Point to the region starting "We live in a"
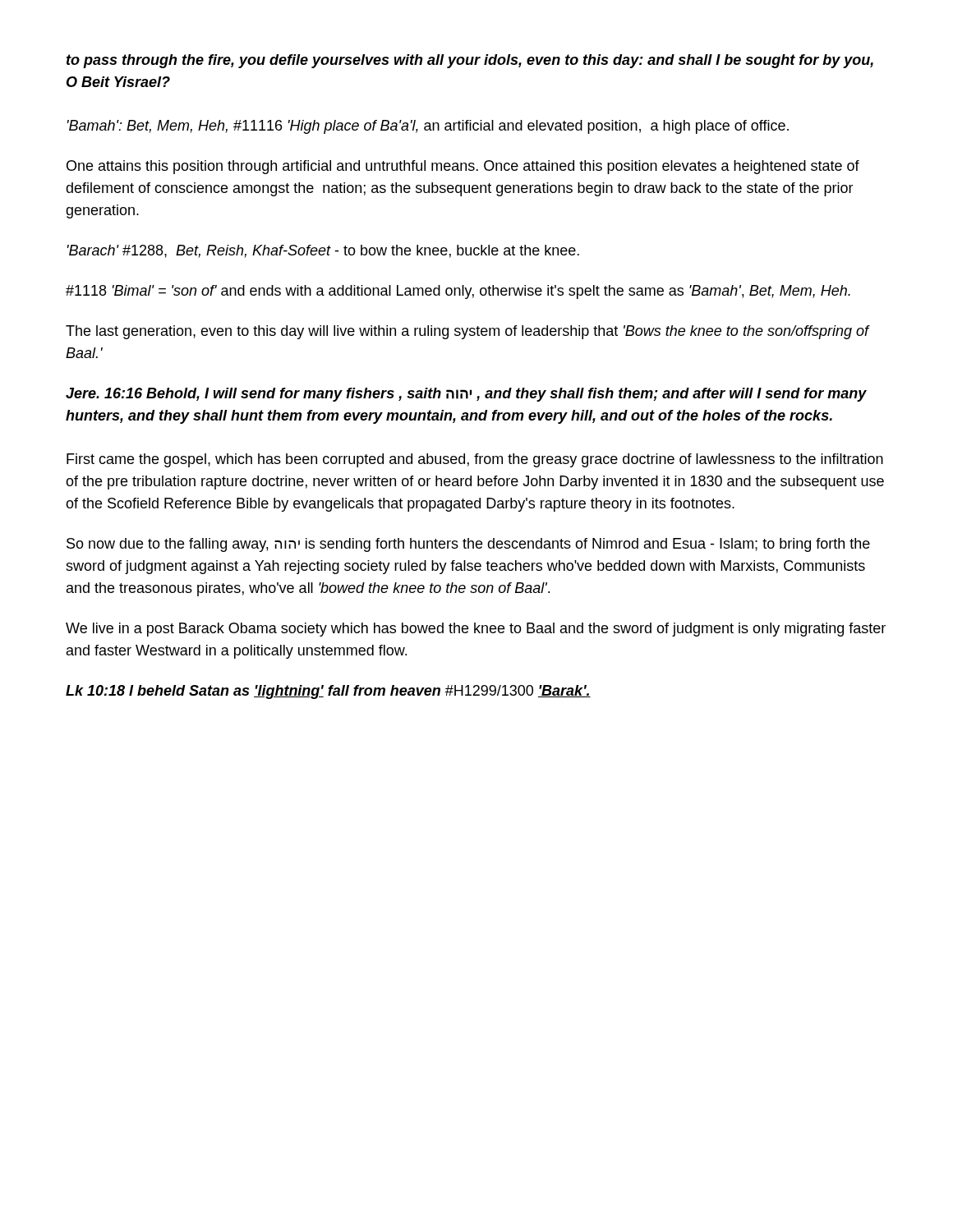Viewport: 953px width, 1232px height. click(x=476, y=639)
